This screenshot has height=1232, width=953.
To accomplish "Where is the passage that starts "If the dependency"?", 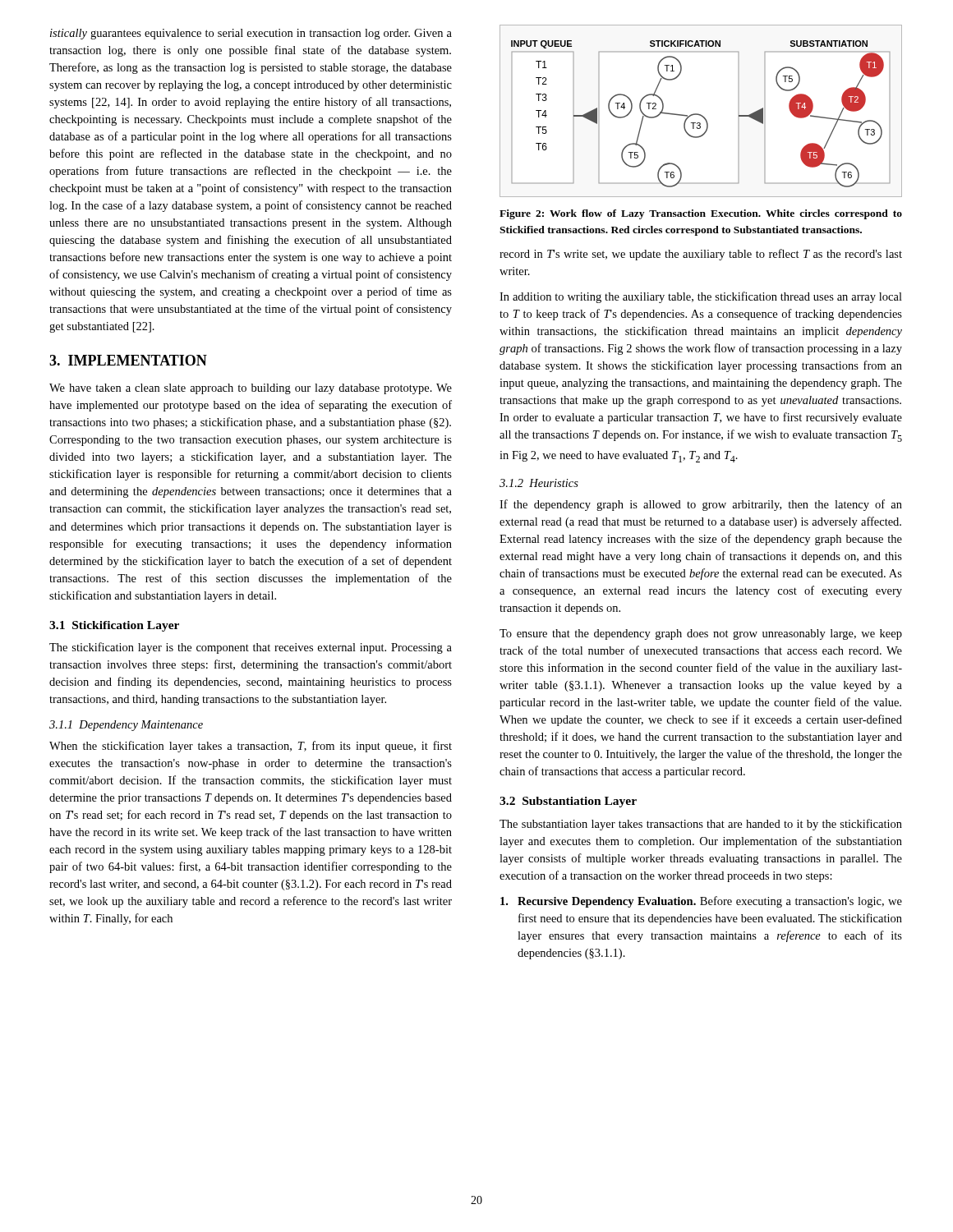I will 701,638.
